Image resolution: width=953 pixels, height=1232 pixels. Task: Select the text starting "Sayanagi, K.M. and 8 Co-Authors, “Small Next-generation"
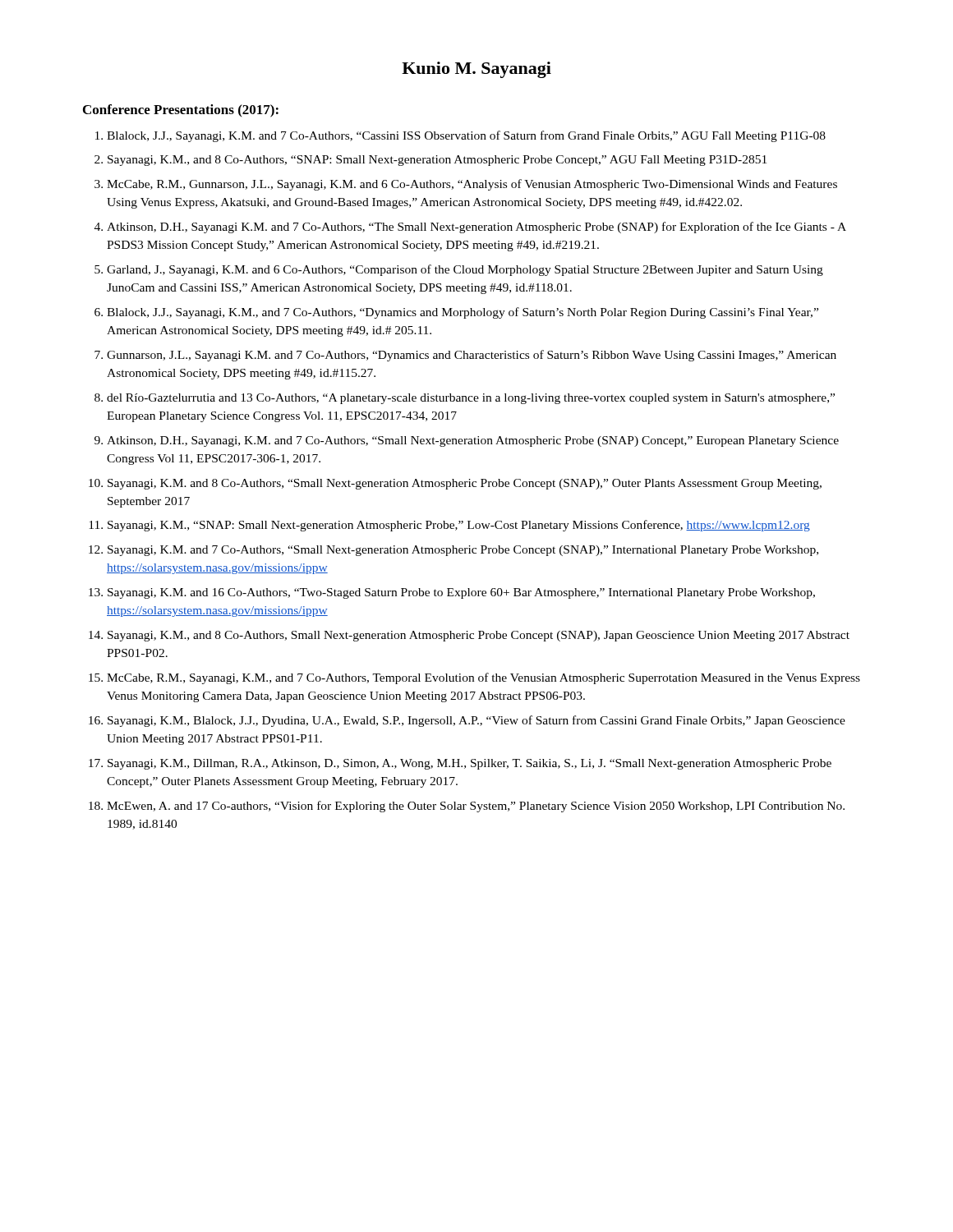click(x=465, y=491)
